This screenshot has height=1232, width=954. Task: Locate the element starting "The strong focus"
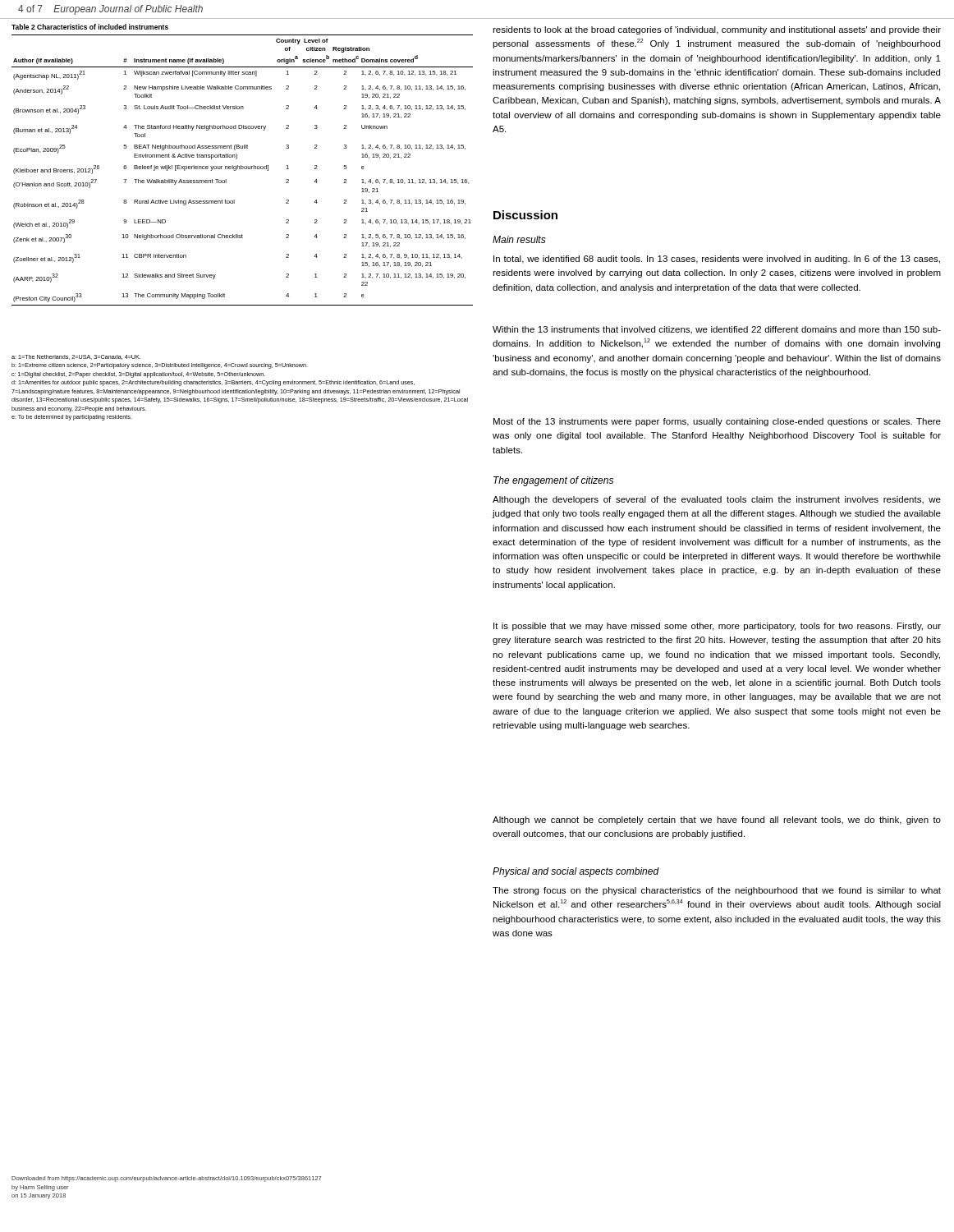[x=717, y=912]
